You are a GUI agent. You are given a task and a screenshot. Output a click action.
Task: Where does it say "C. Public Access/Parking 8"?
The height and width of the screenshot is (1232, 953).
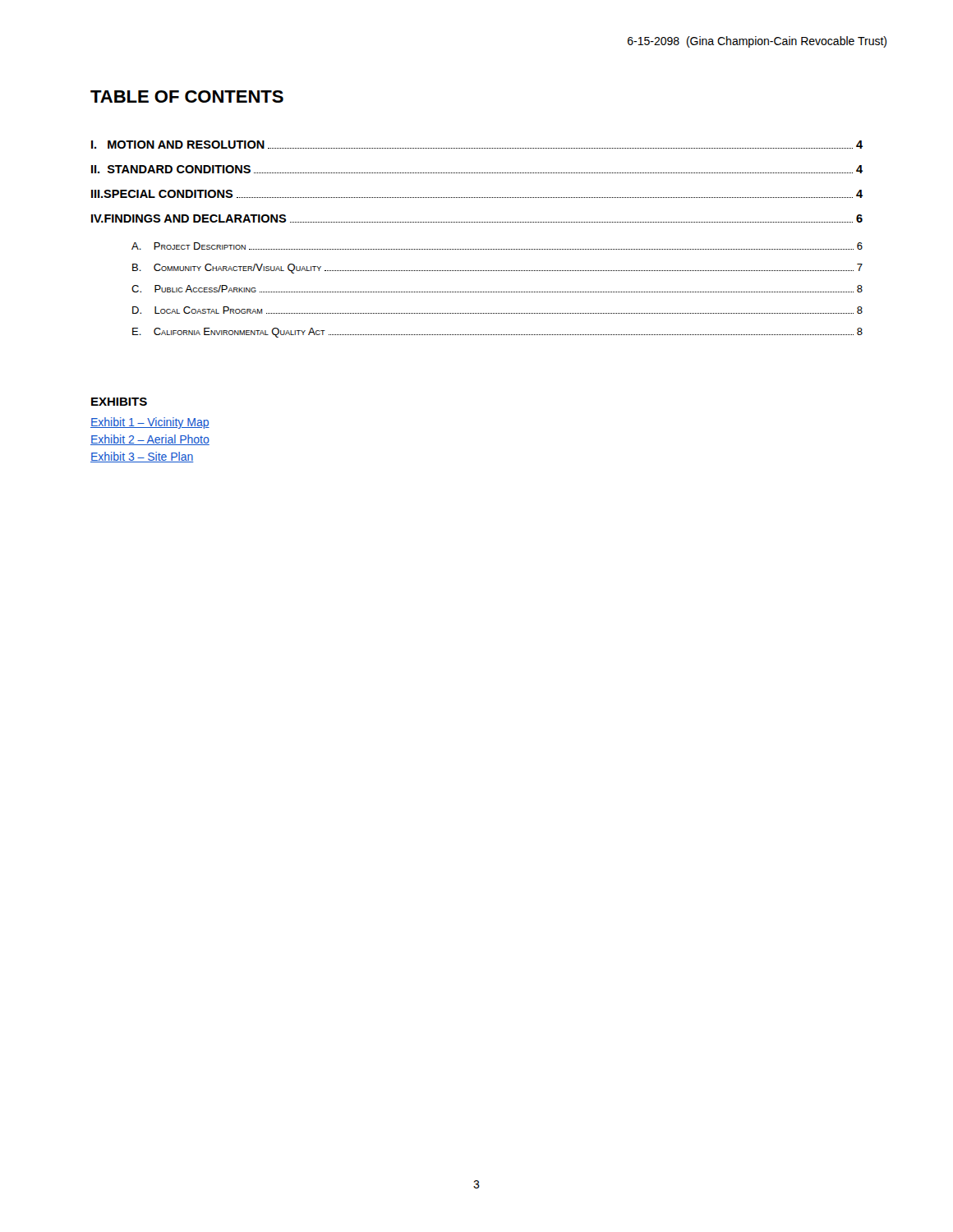pos(497,289)
